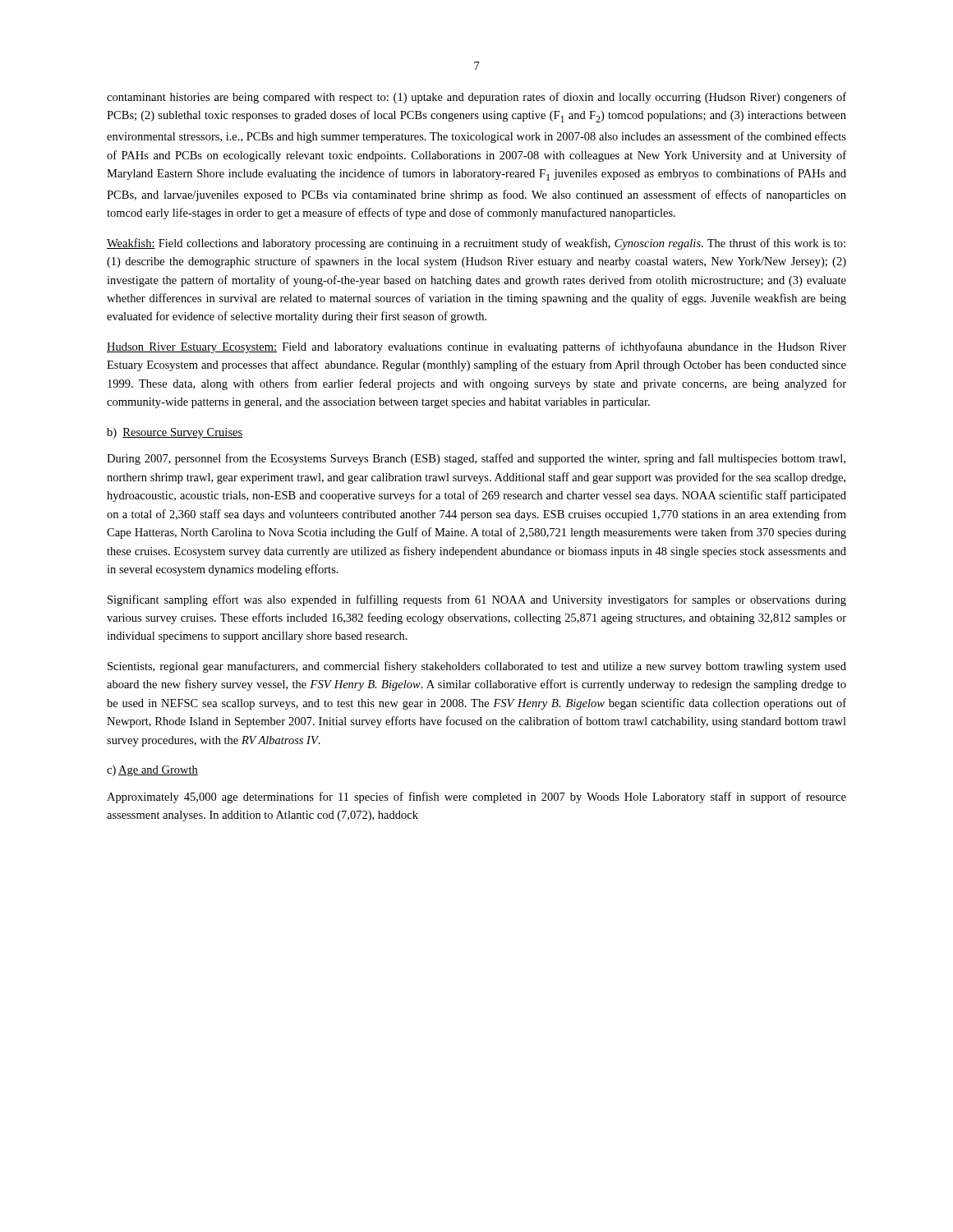The width and height of the screenshot is (953, 1232).
Task: Find the text block with the text "Approximately 45,000 age determinations for 11 species"
Action: click(476, 806)
